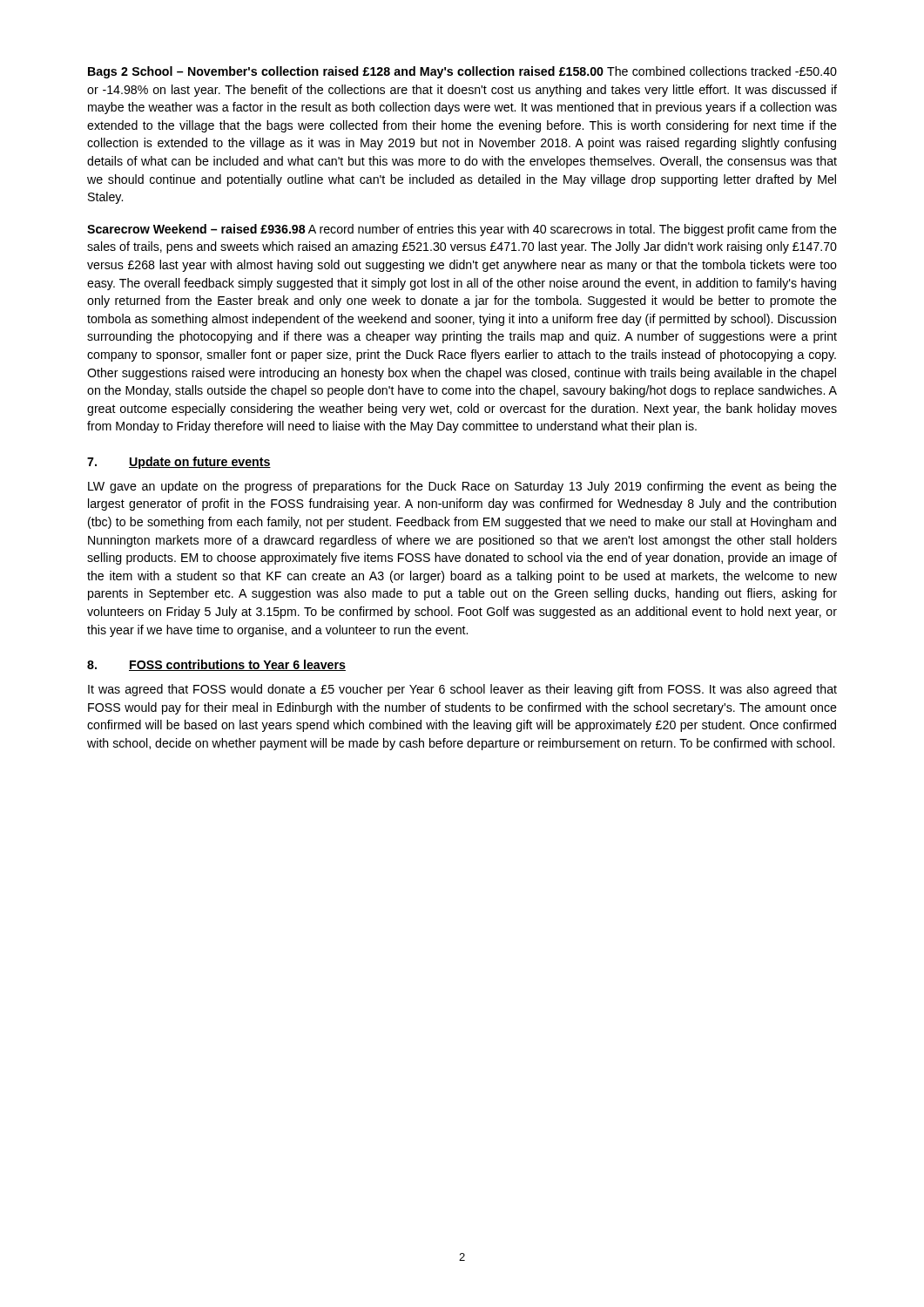This screenshot has width=924, height=1307.
Task: Navigate to the text starting "8. FOSS contributions to Year 6 leavers"
Action: pos(216,665)
